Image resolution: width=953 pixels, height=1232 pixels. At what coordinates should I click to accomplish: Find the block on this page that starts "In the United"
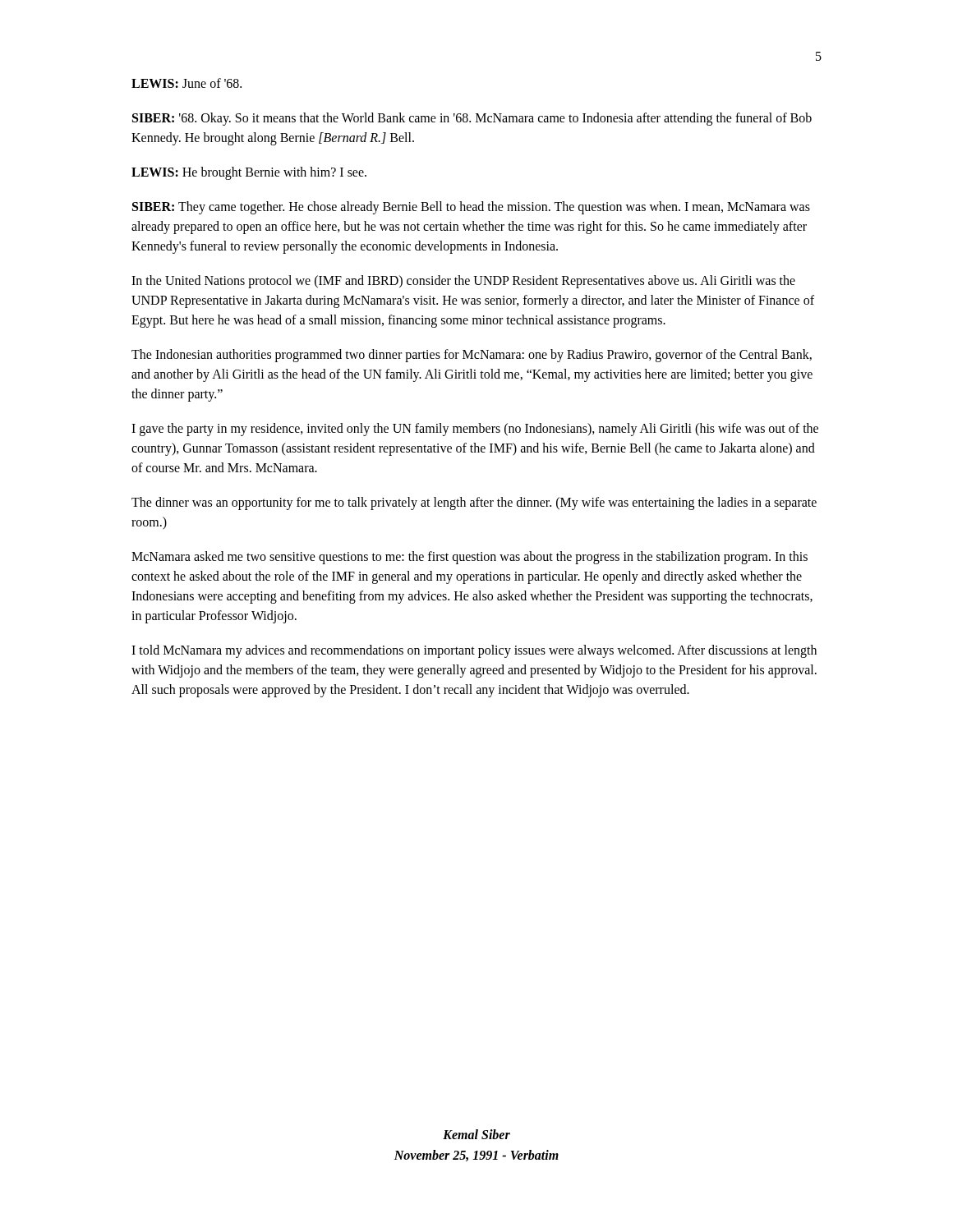pos(473,300)
